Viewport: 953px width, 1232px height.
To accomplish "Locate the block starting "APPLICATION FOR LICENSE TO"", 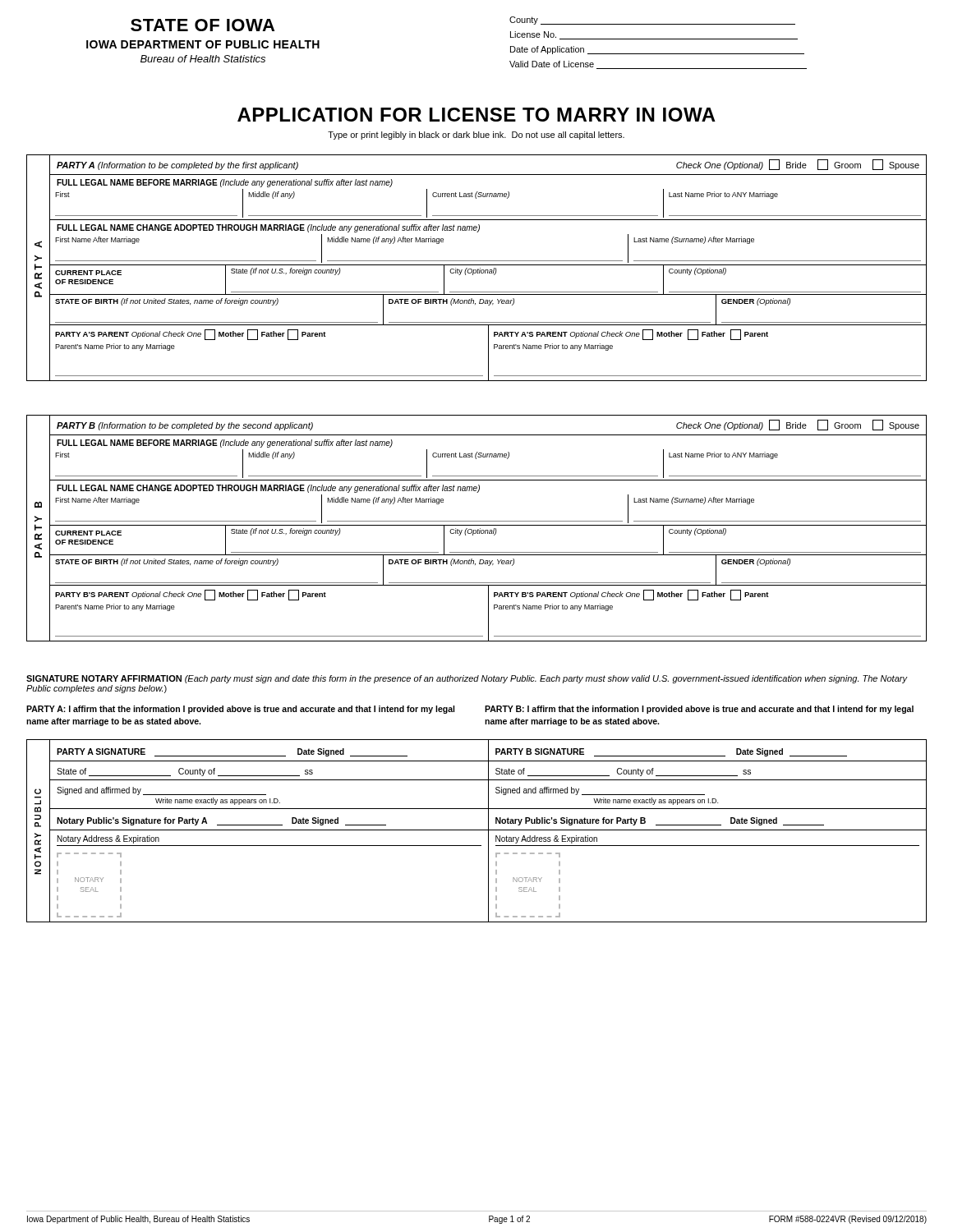I will click(x=476, y=122).
